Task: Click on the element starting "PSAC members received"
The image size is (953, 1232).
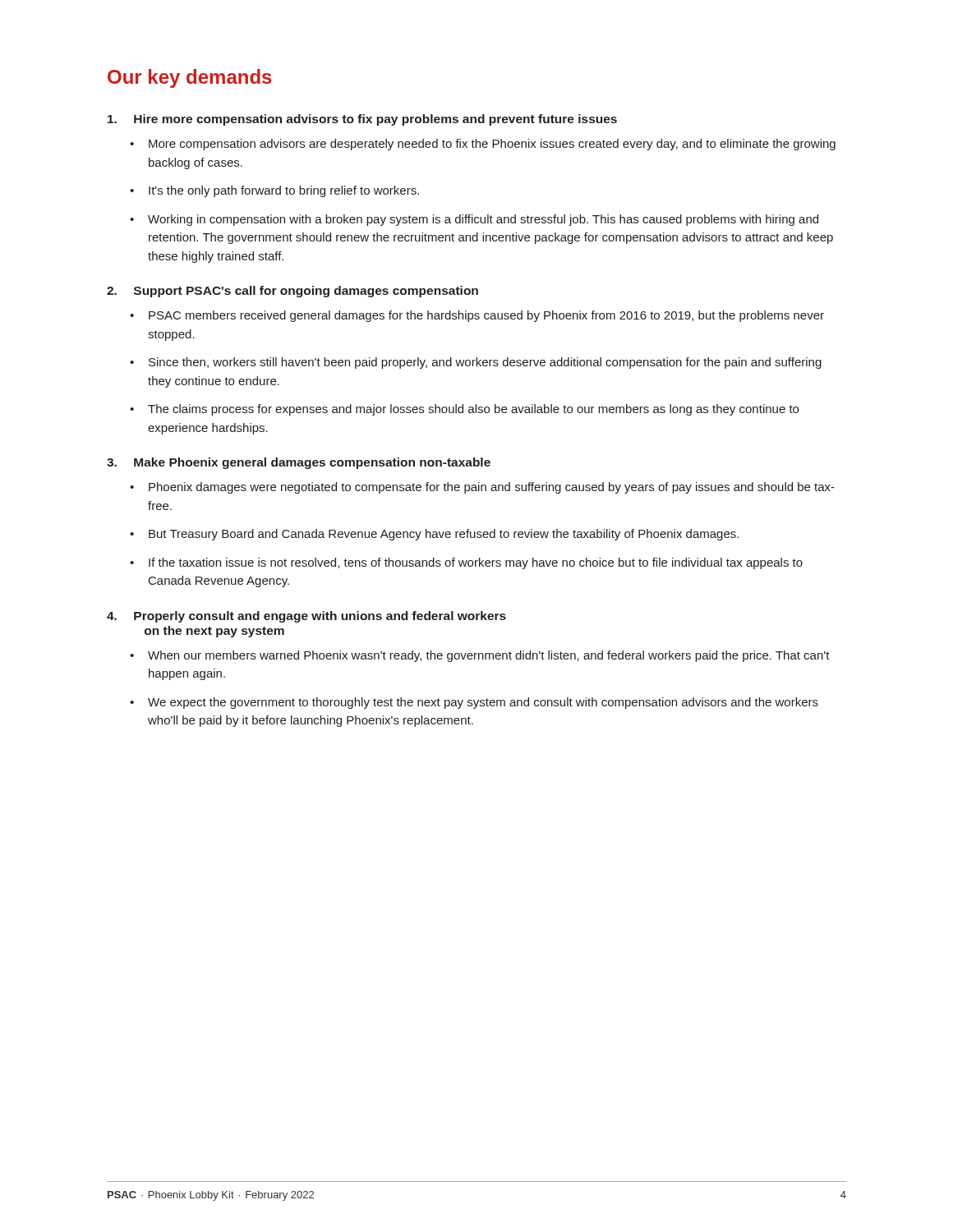Action: (486, 324)
